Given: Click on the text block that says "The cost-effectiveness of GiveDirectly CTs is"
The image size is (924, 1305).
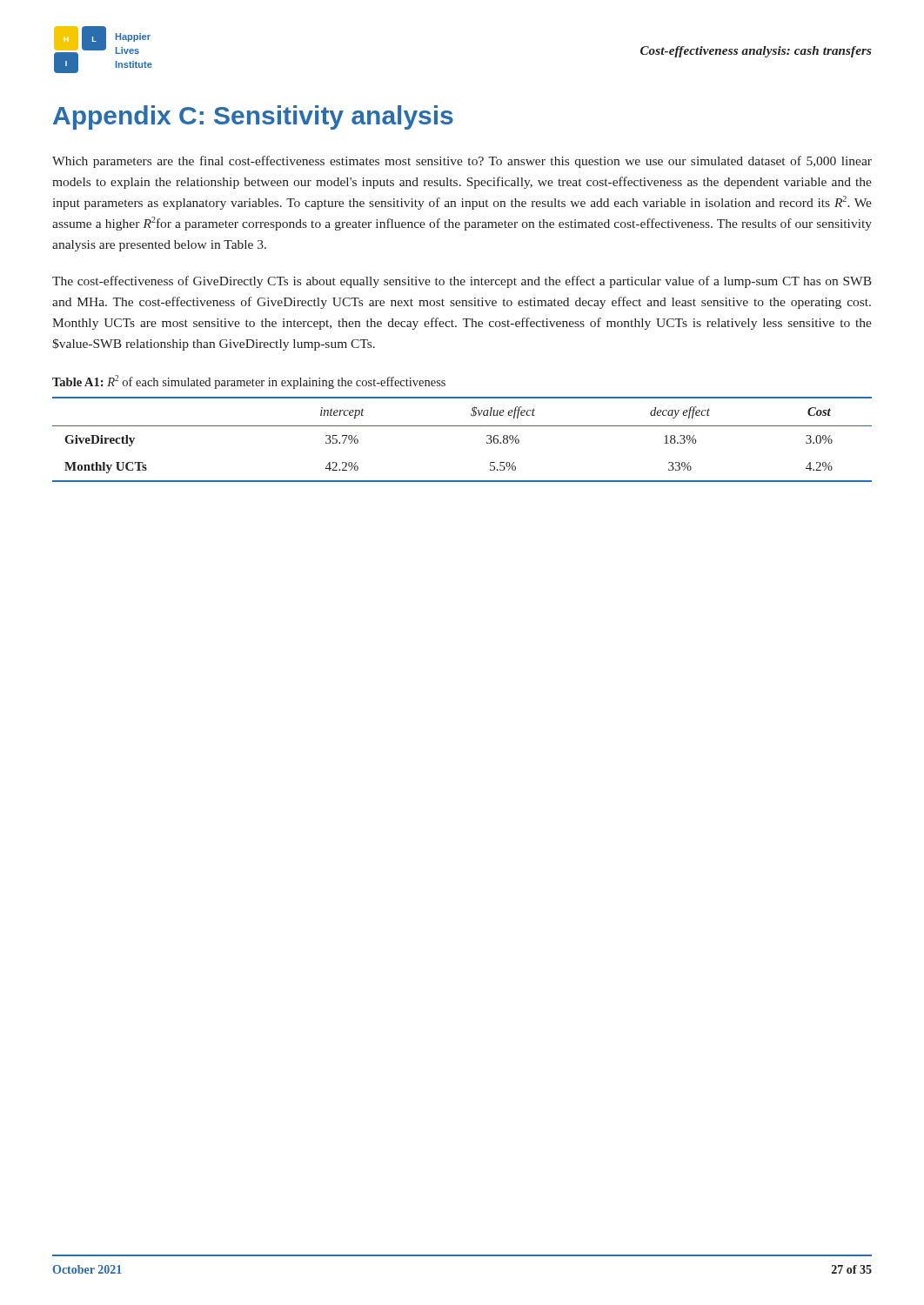Looking at the screenshot, I should point(462,312).
